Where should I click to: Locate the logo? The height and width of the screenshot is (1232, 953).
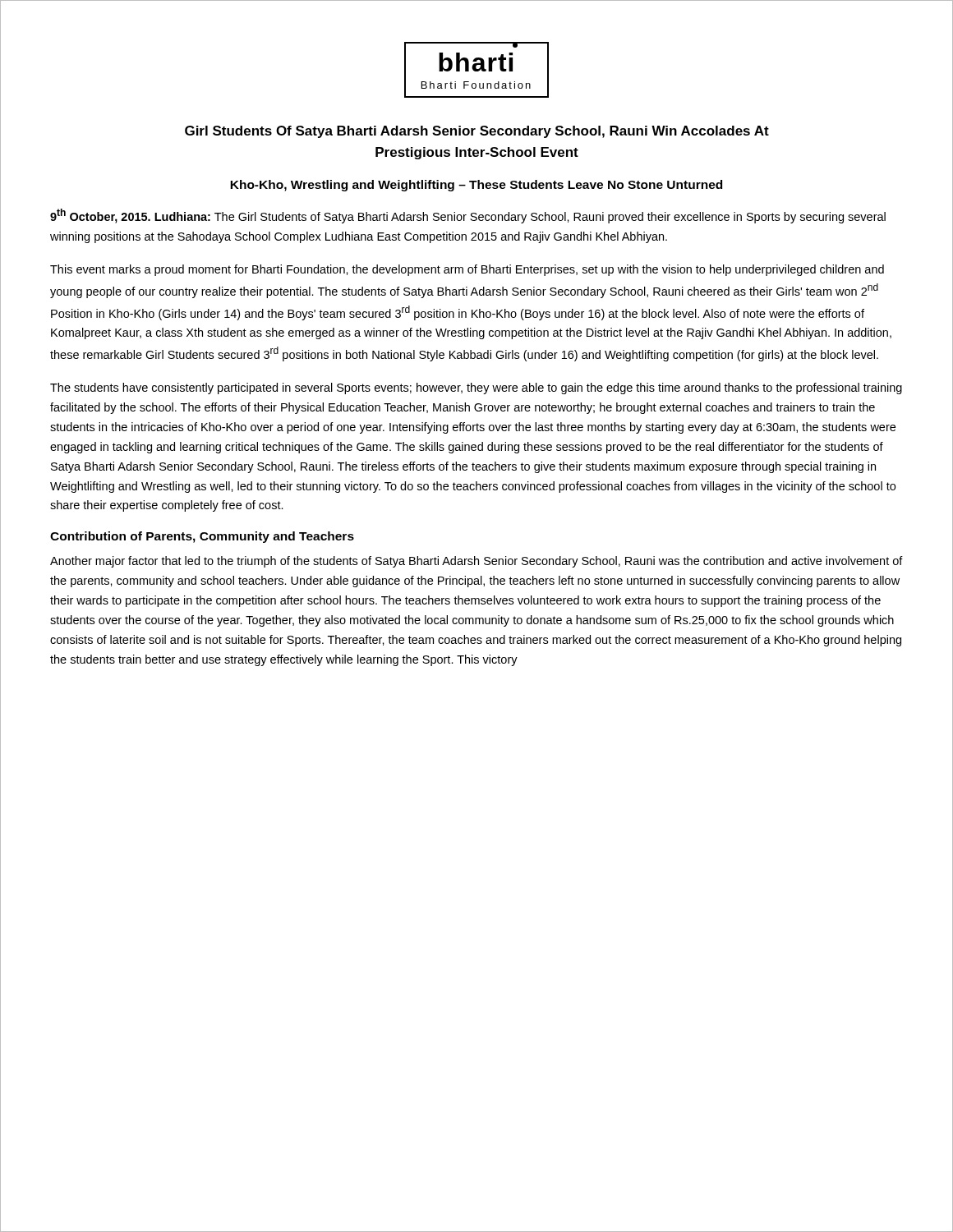point(476,70)
